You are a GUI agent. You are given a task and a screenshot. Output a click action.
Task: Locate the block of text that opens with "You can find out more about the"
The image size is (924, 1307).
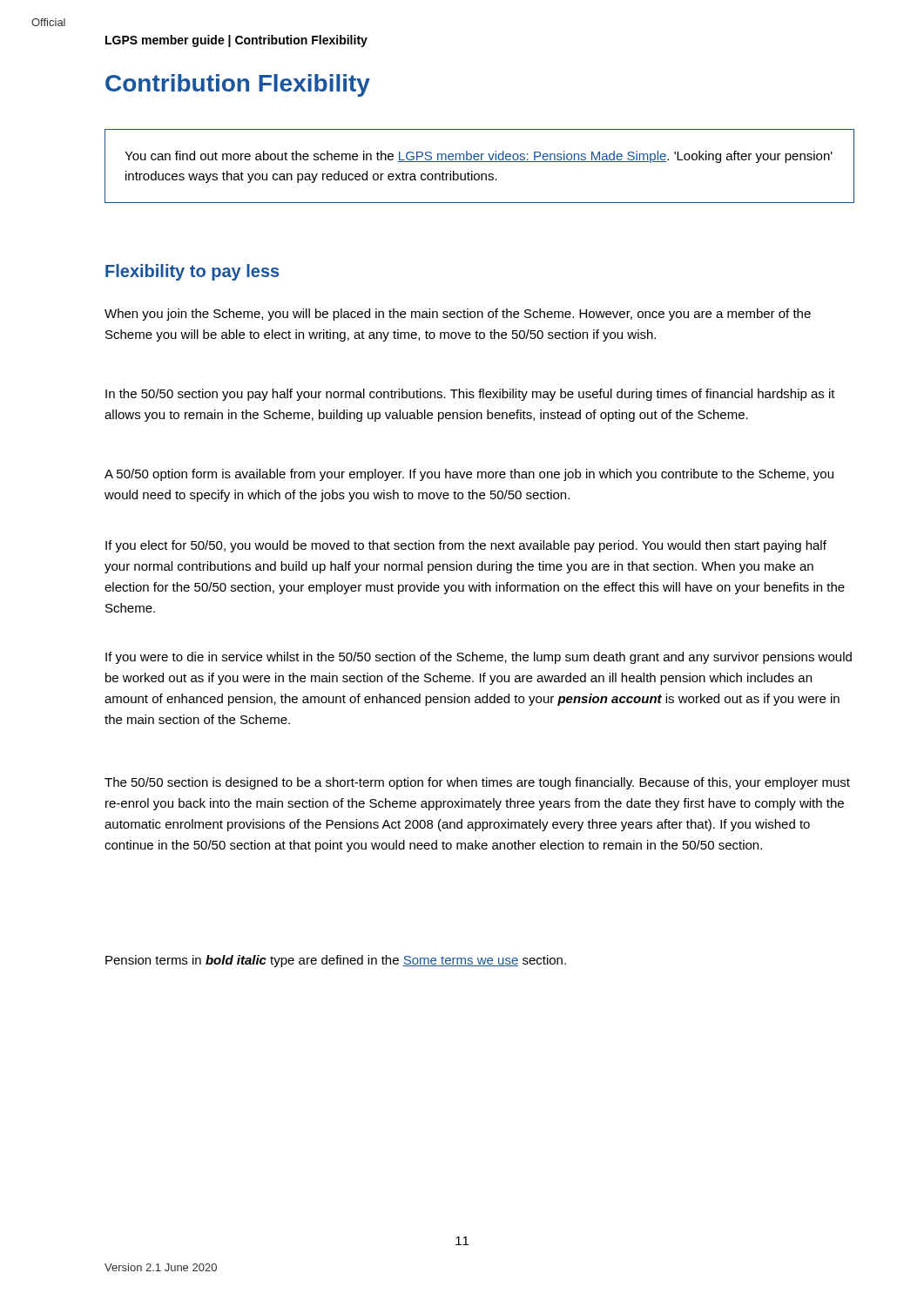point(479,166)
